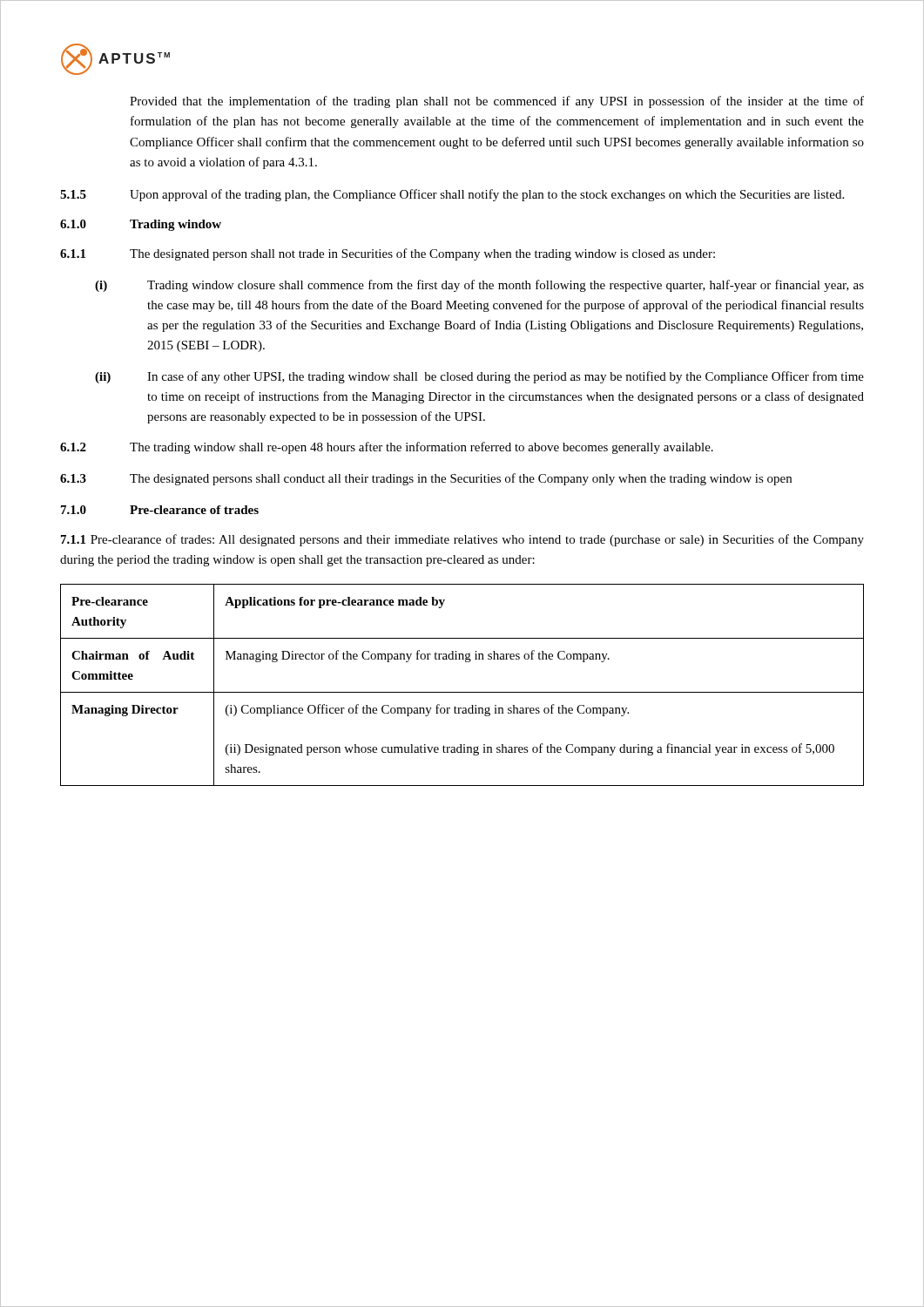
Task: Click the passage that begins "(ii) In case"
Action: [x=479, y=397]
